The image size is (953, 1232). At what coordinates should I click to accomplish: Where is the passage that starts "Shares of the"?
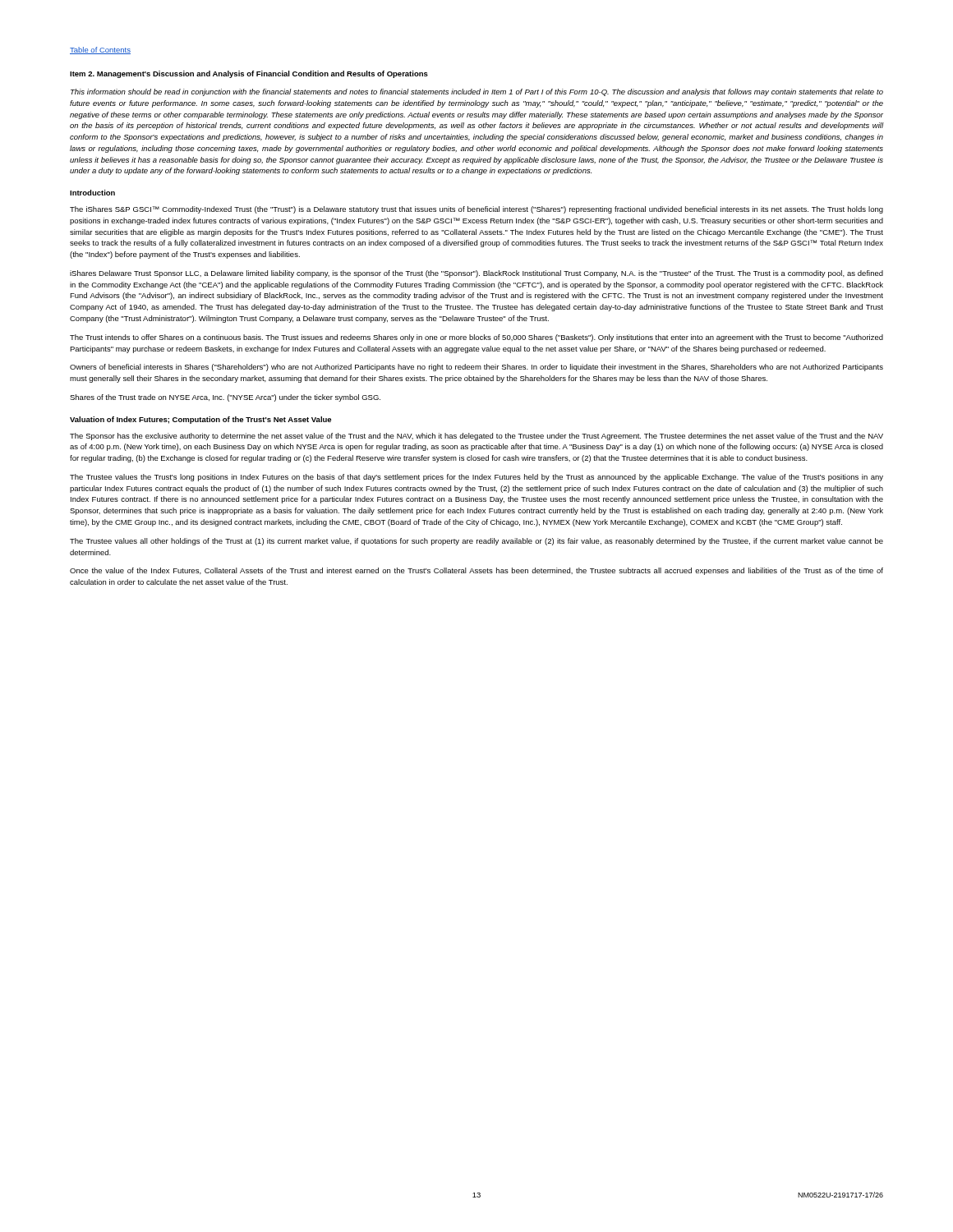tap(226, 397)
